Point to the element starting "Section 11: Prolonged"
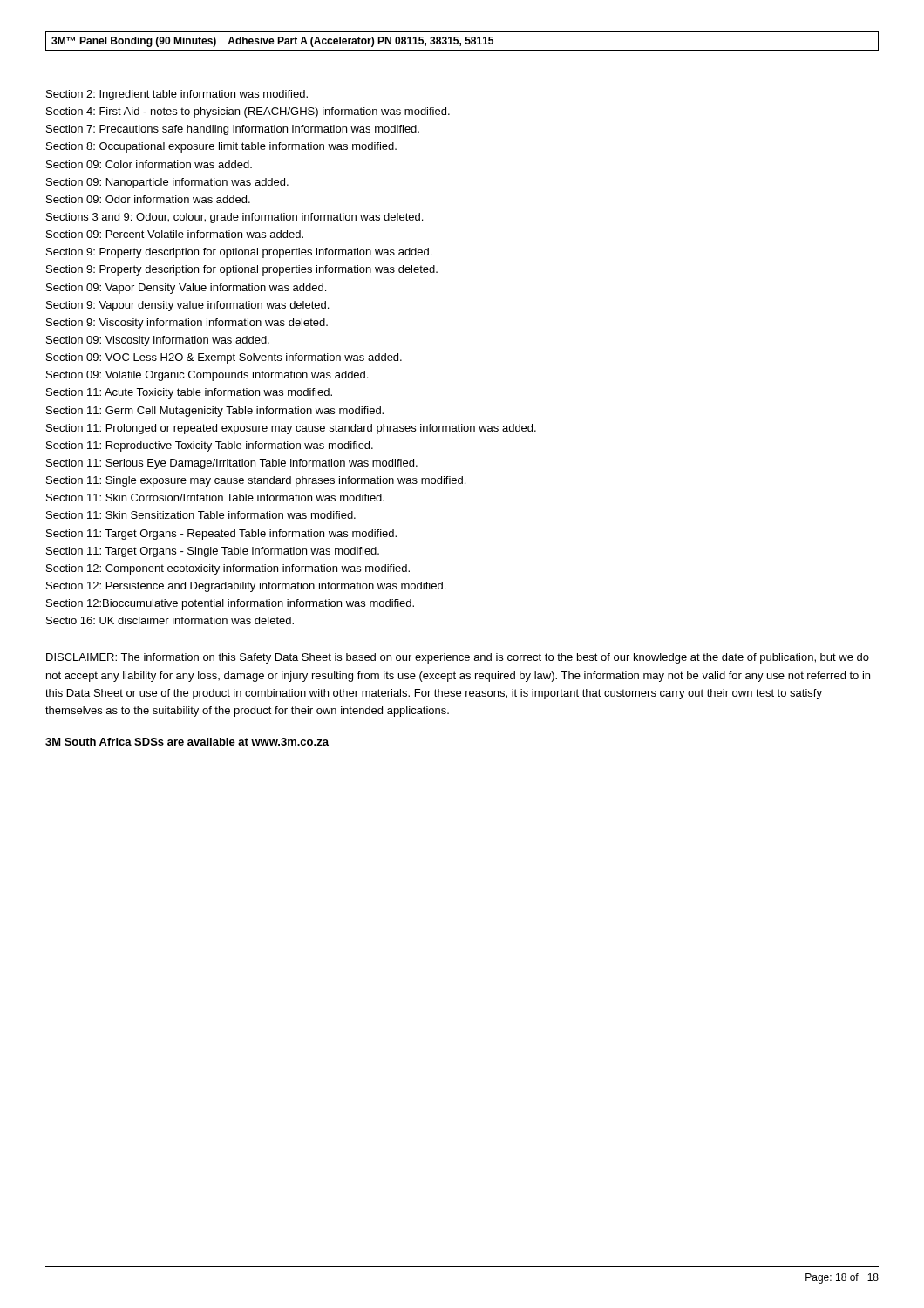Viewport: 924px width, 1308px height. (291, 427)
